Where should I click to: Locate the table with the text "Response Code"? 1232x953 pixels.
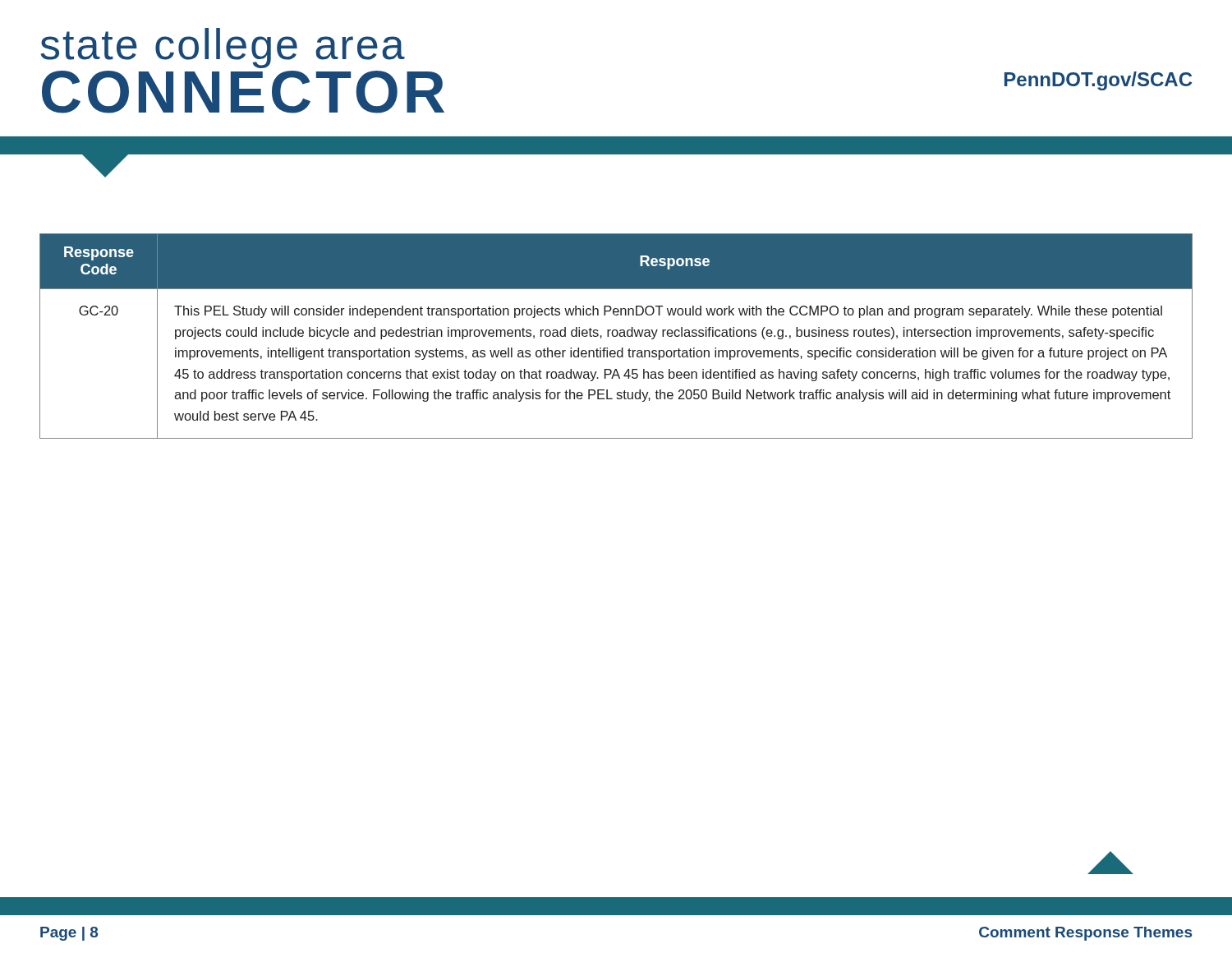[616, 328]
